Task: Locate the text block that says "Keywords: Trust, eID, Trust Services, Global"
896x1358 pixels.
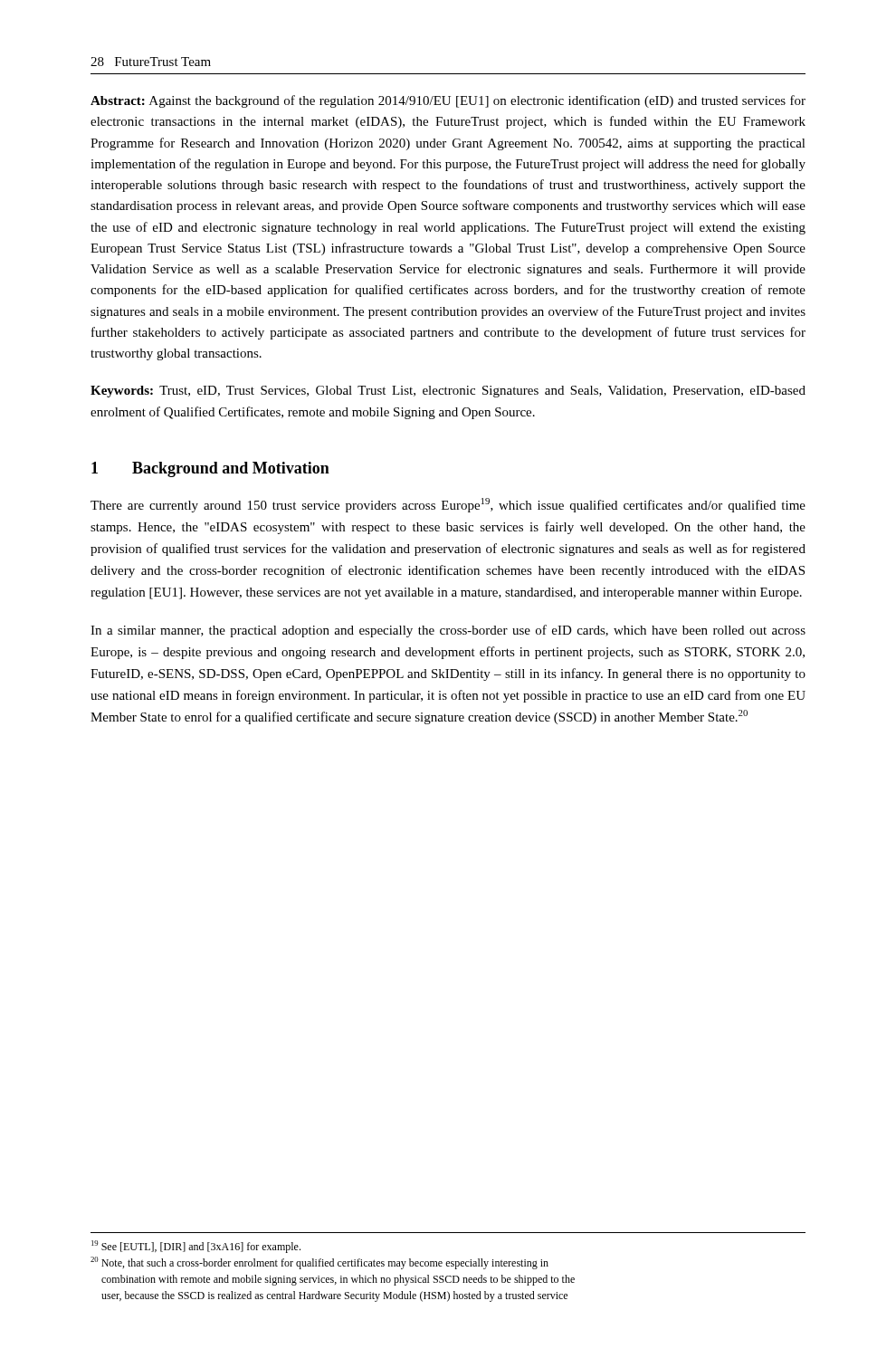Action: tap(448, 401)
